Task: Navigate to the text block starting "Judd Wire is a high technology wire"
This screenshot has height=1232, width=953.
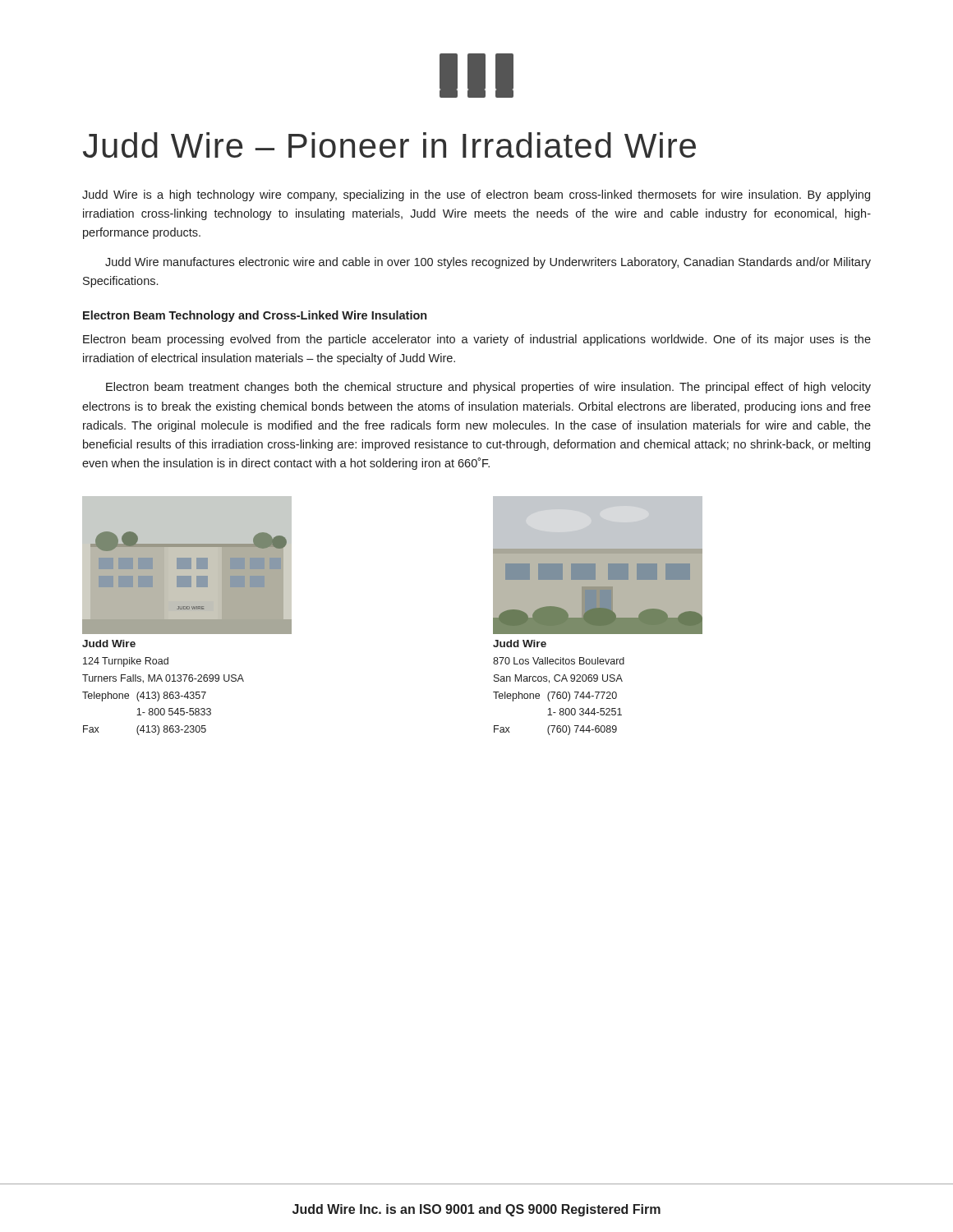Action: [476, 214]
